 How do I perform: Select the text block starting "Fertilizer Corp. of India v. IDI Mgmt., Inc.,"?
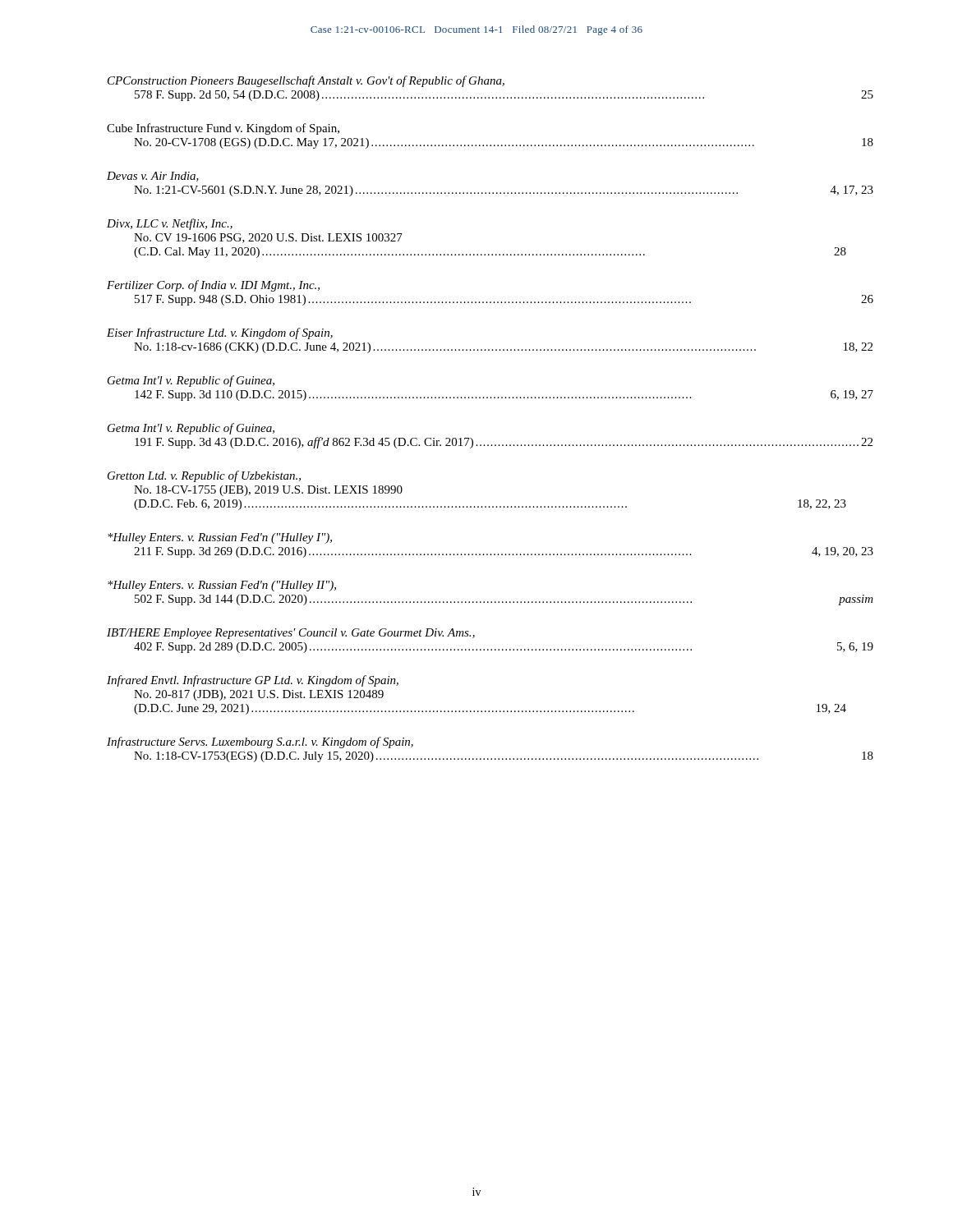(476, 292)
